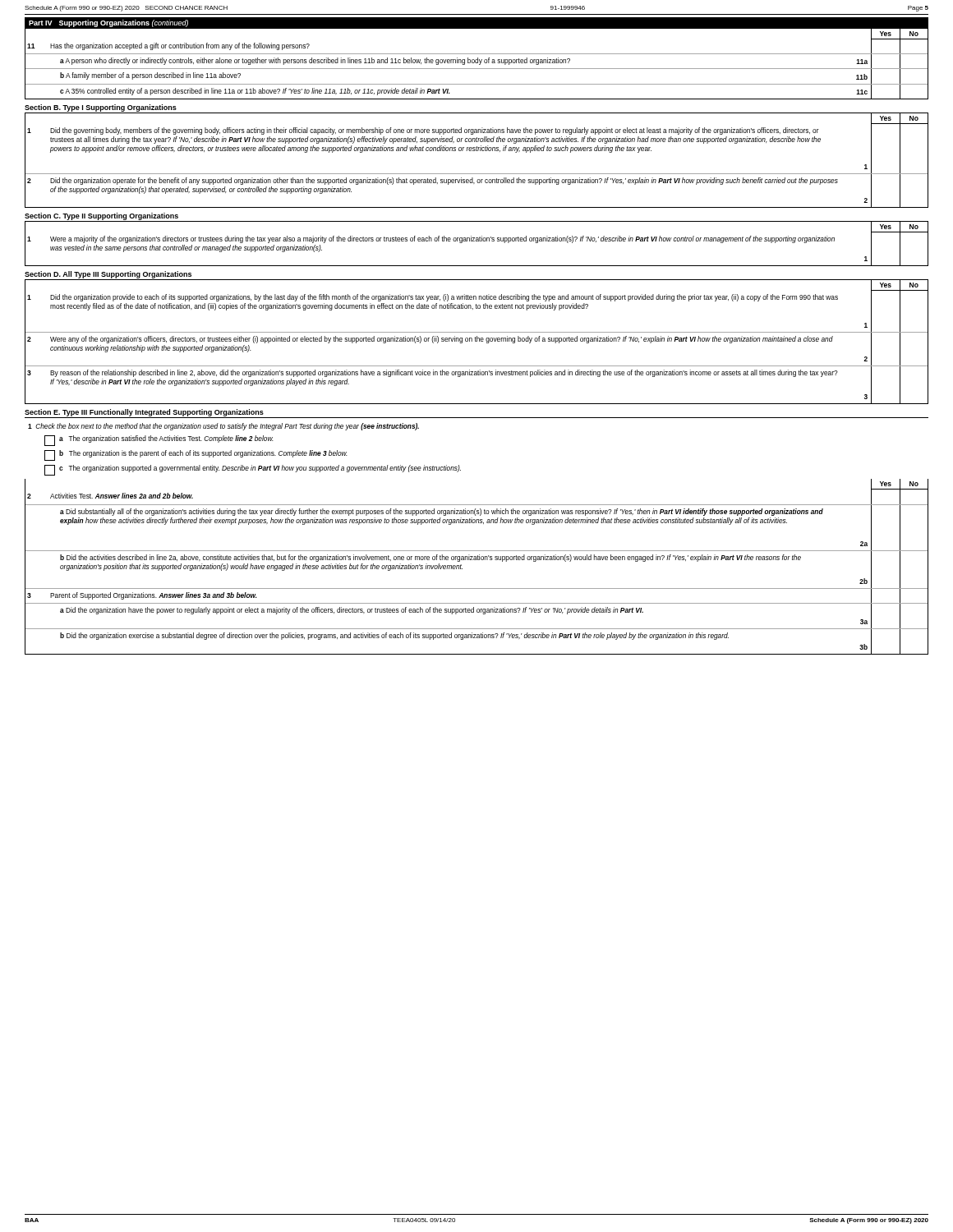Viewport: 953px width, 1232px height.
Task: Navigate to the region starting "b The organization is the parent of each"
Action: pyautogui.click(x=196, y=455)
